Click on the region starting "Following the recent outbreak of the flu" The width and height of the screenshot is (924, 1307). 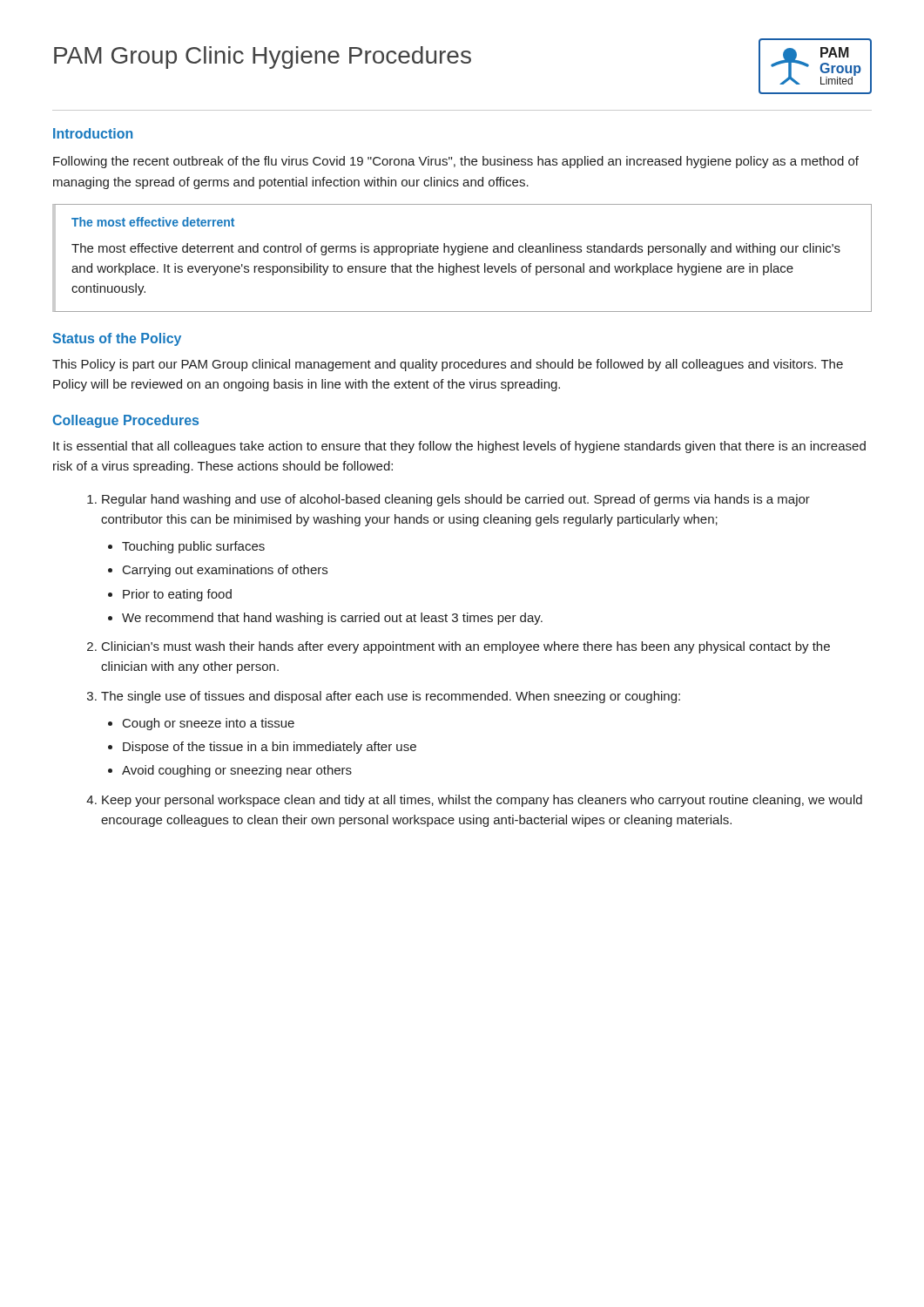click(455, 171)
